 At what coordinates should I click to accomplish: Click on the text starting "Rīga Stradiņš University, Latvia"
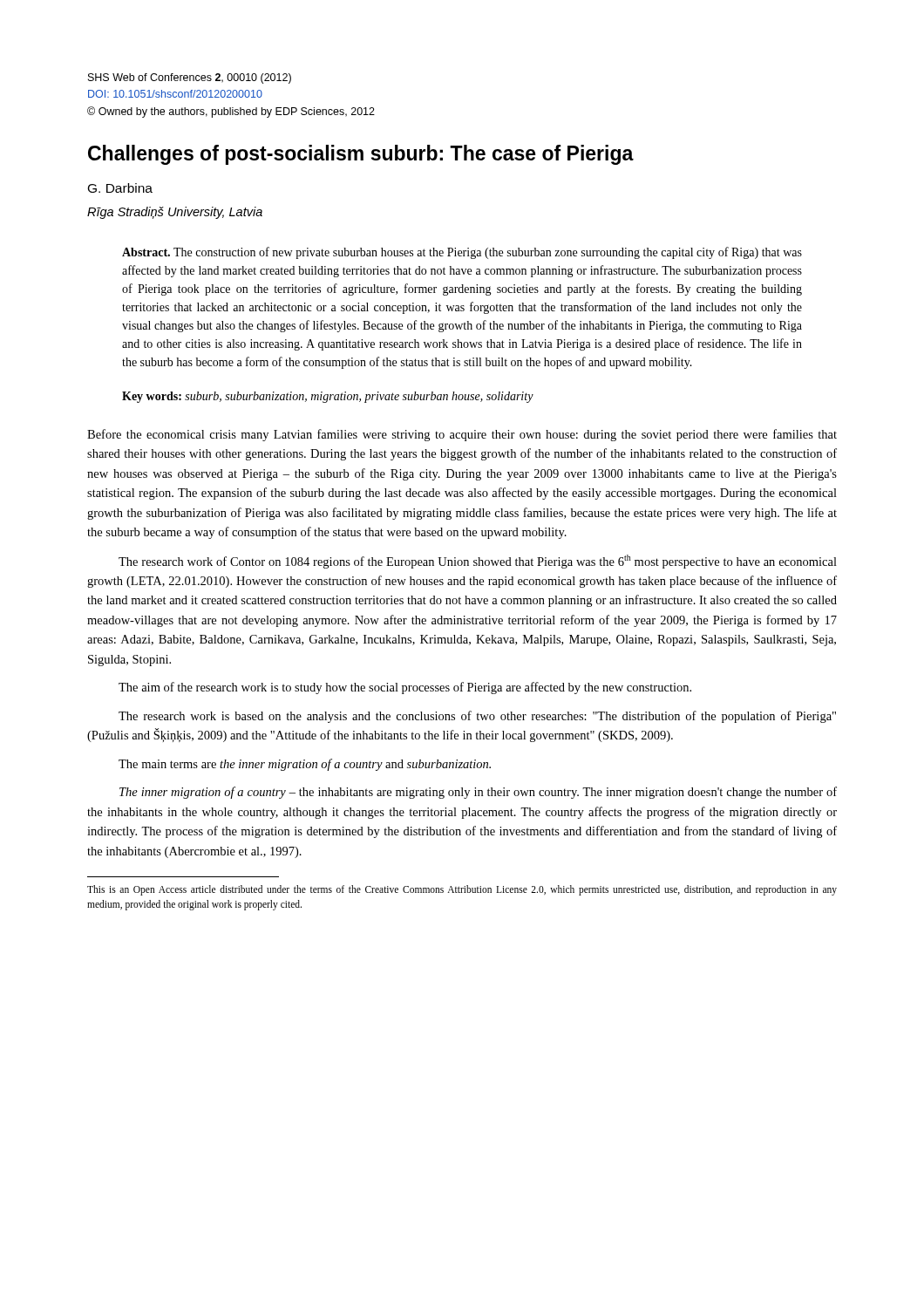[x=175, y=212]
